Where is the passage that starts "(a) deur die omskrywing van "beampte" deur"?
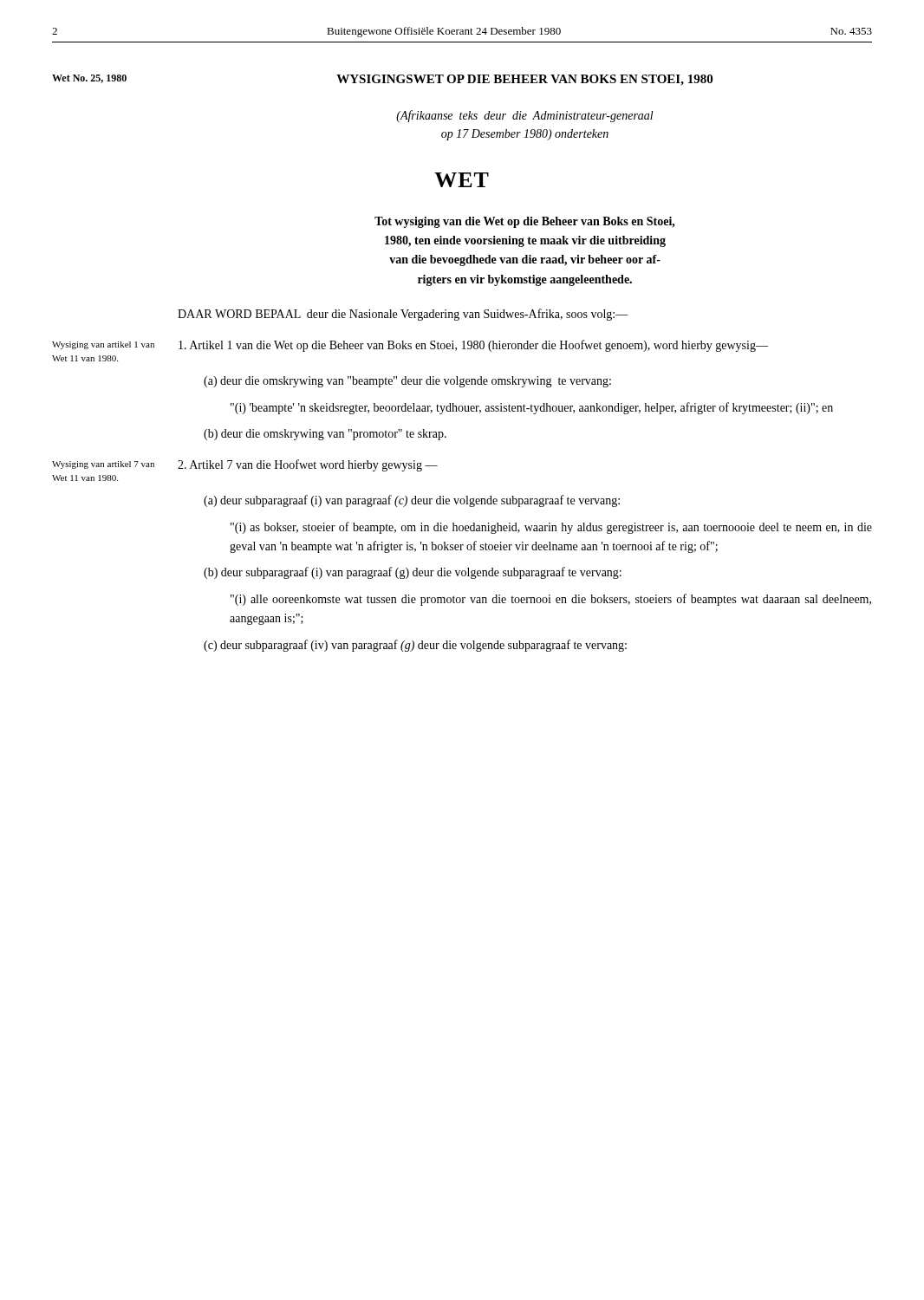 pos(408,381)
